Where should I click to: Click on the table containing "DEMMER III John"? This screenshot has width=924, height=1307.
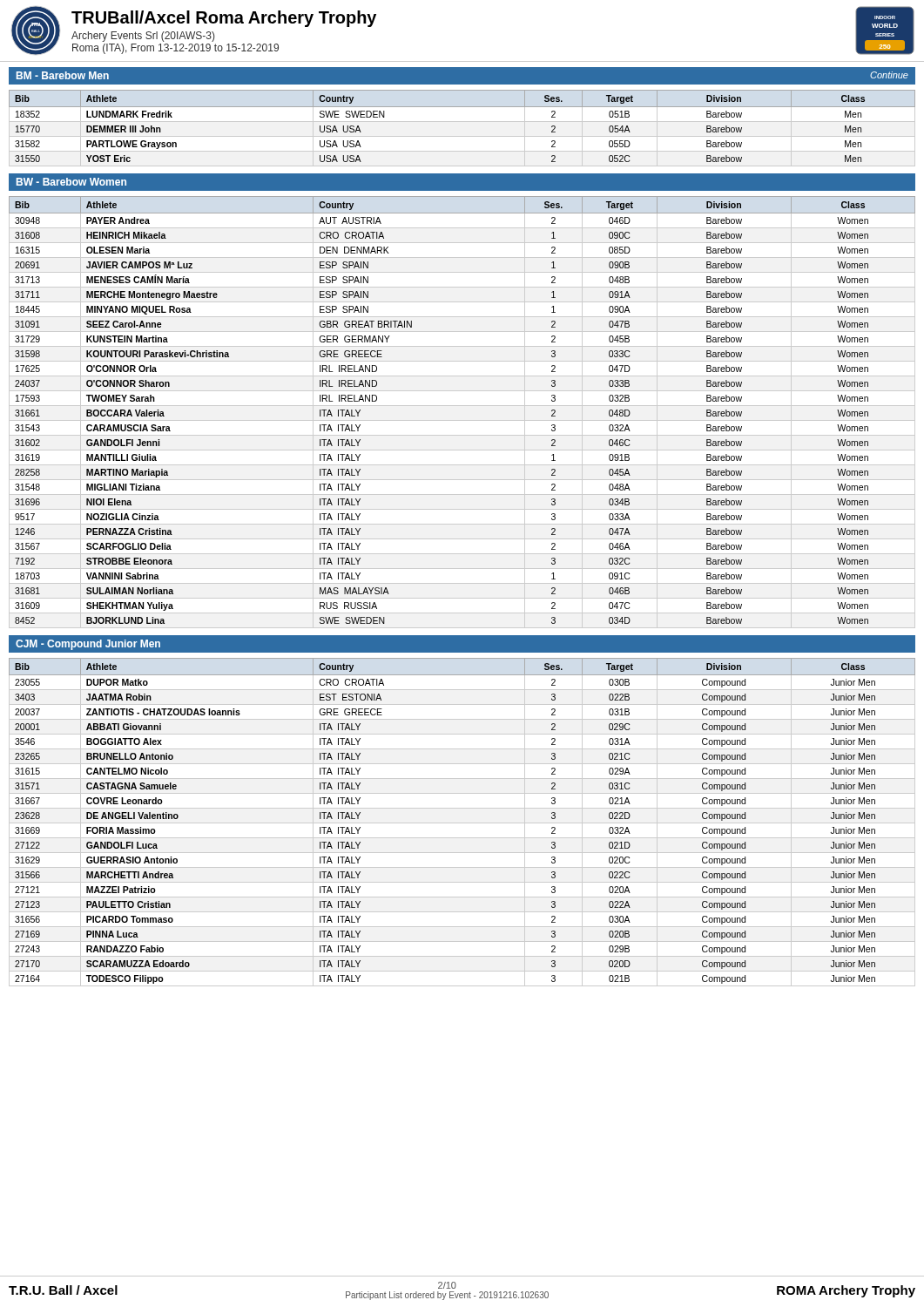pyautogui.click(x=462, y=128)
